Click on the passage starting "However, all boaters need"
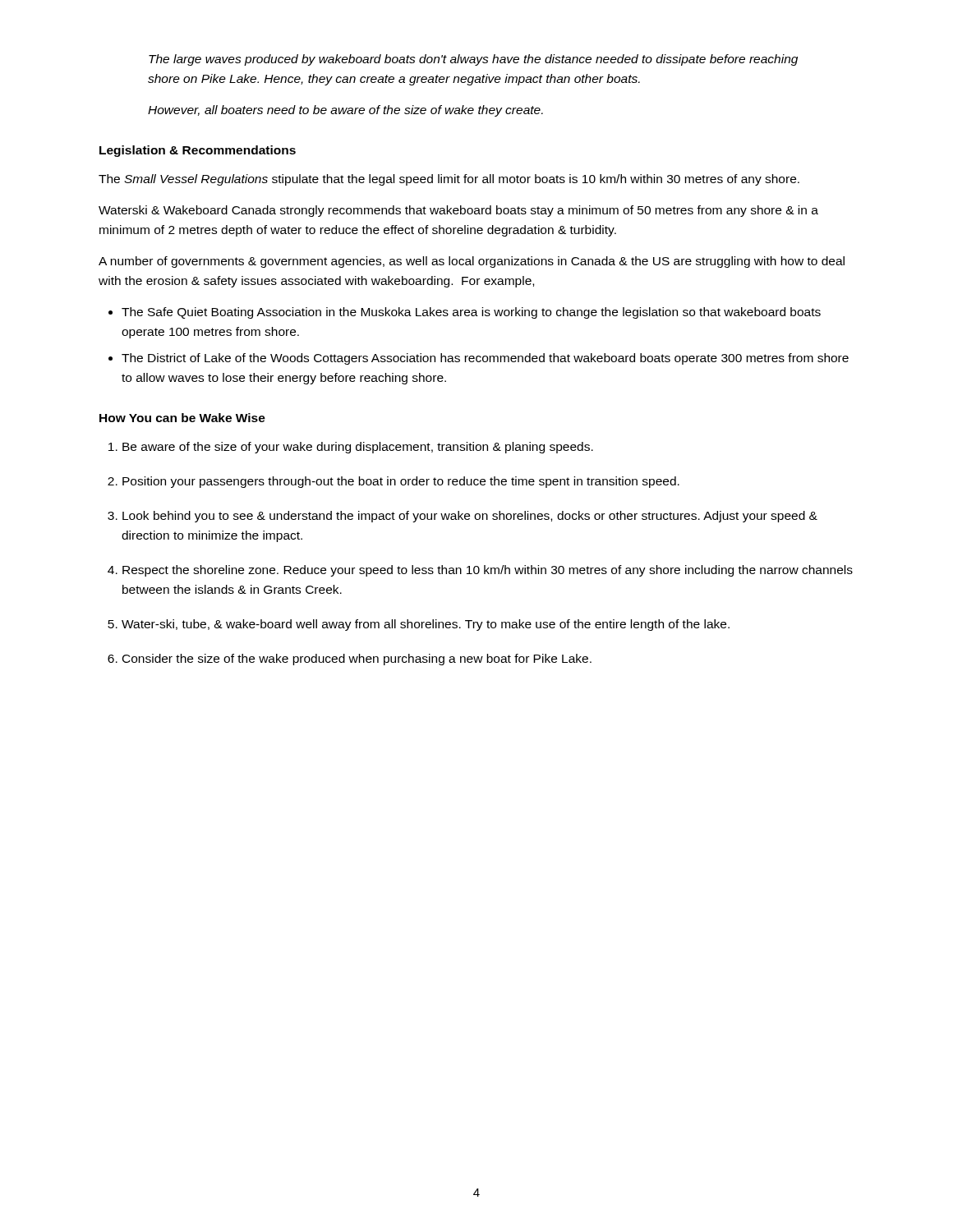 346,110
